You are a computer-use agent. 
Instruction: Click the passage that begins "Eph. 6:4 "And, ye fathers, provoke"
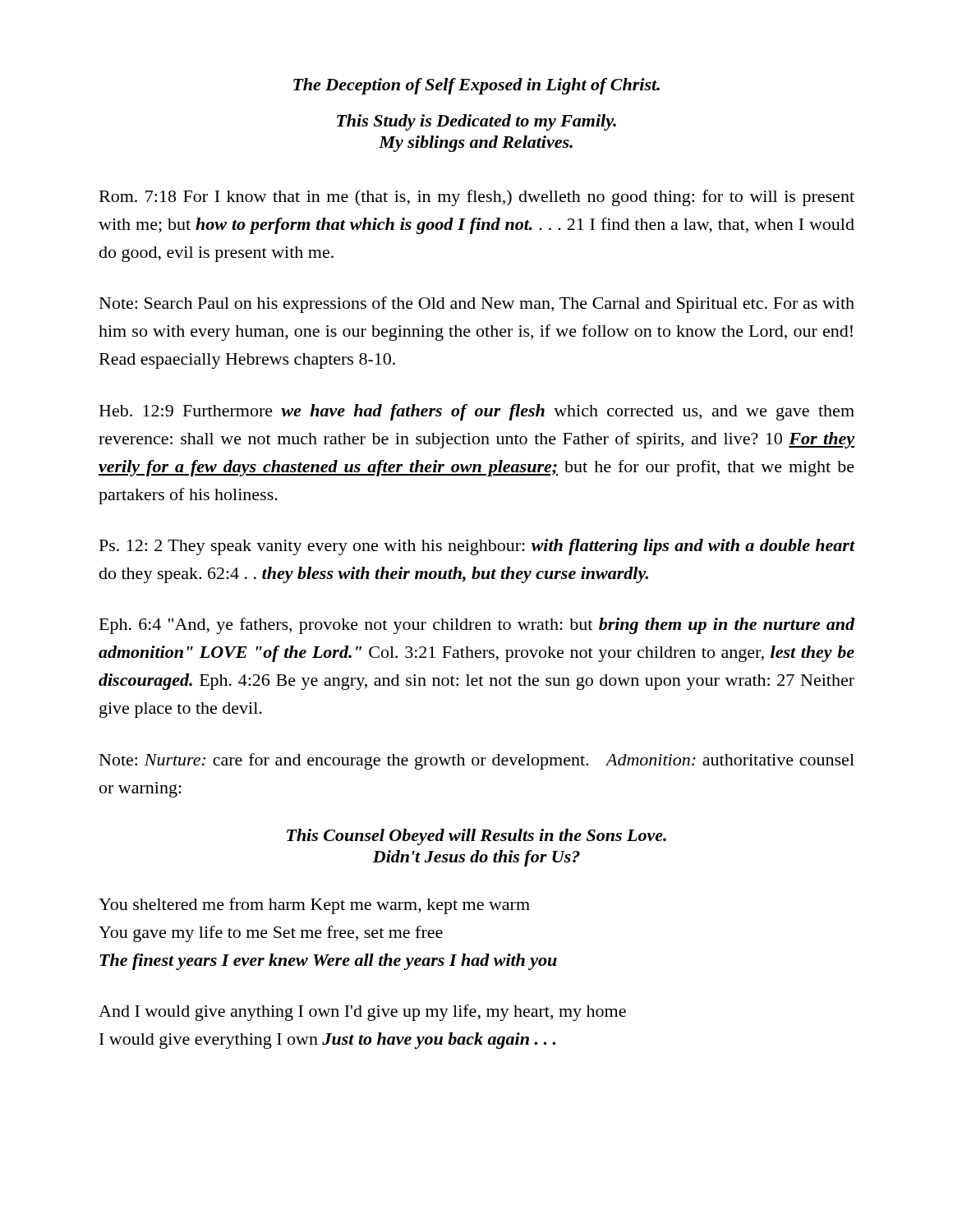[476, 666]
